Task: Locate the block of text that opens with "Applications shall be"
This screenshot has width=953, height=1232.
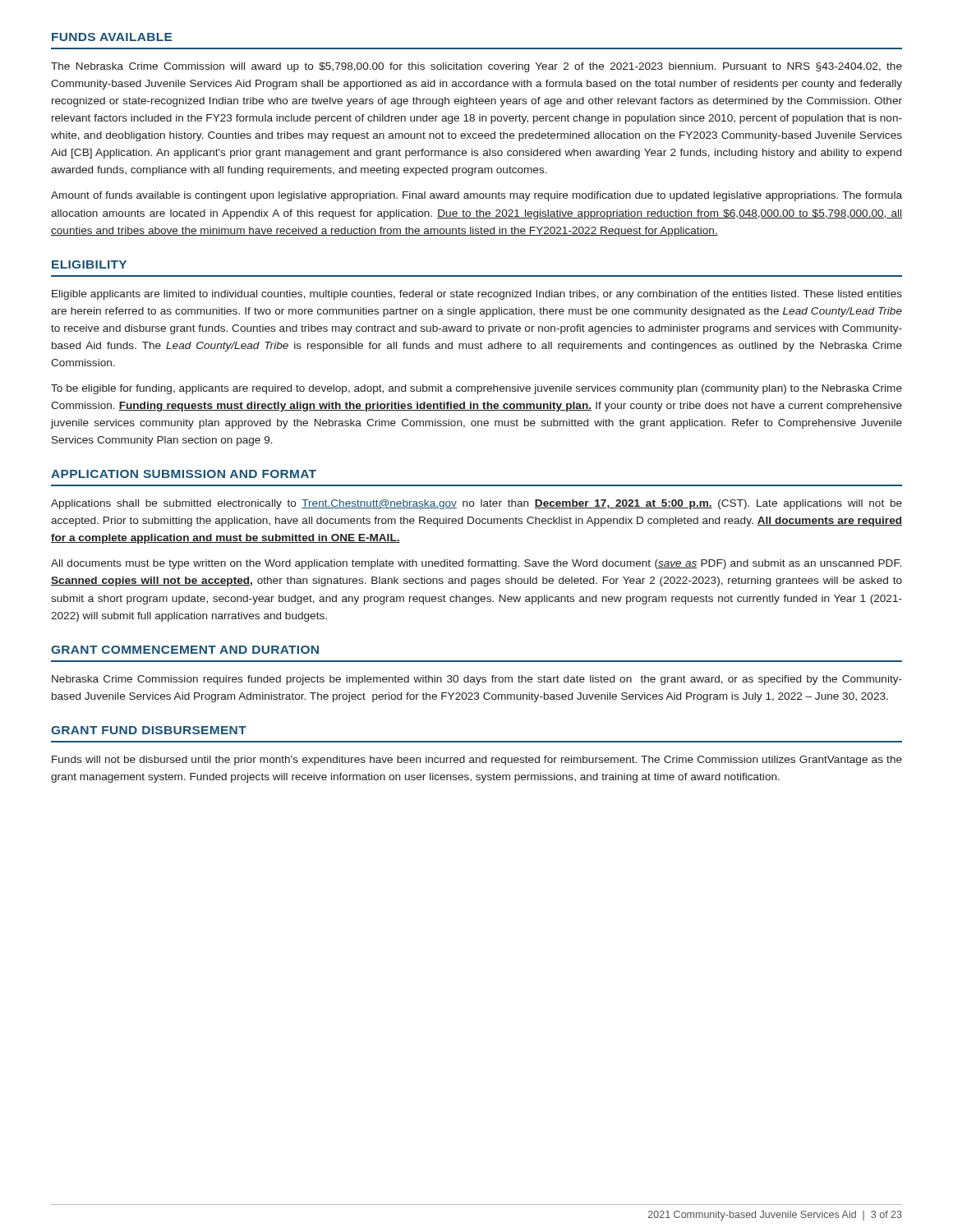Action: click(x=476, y=521)
